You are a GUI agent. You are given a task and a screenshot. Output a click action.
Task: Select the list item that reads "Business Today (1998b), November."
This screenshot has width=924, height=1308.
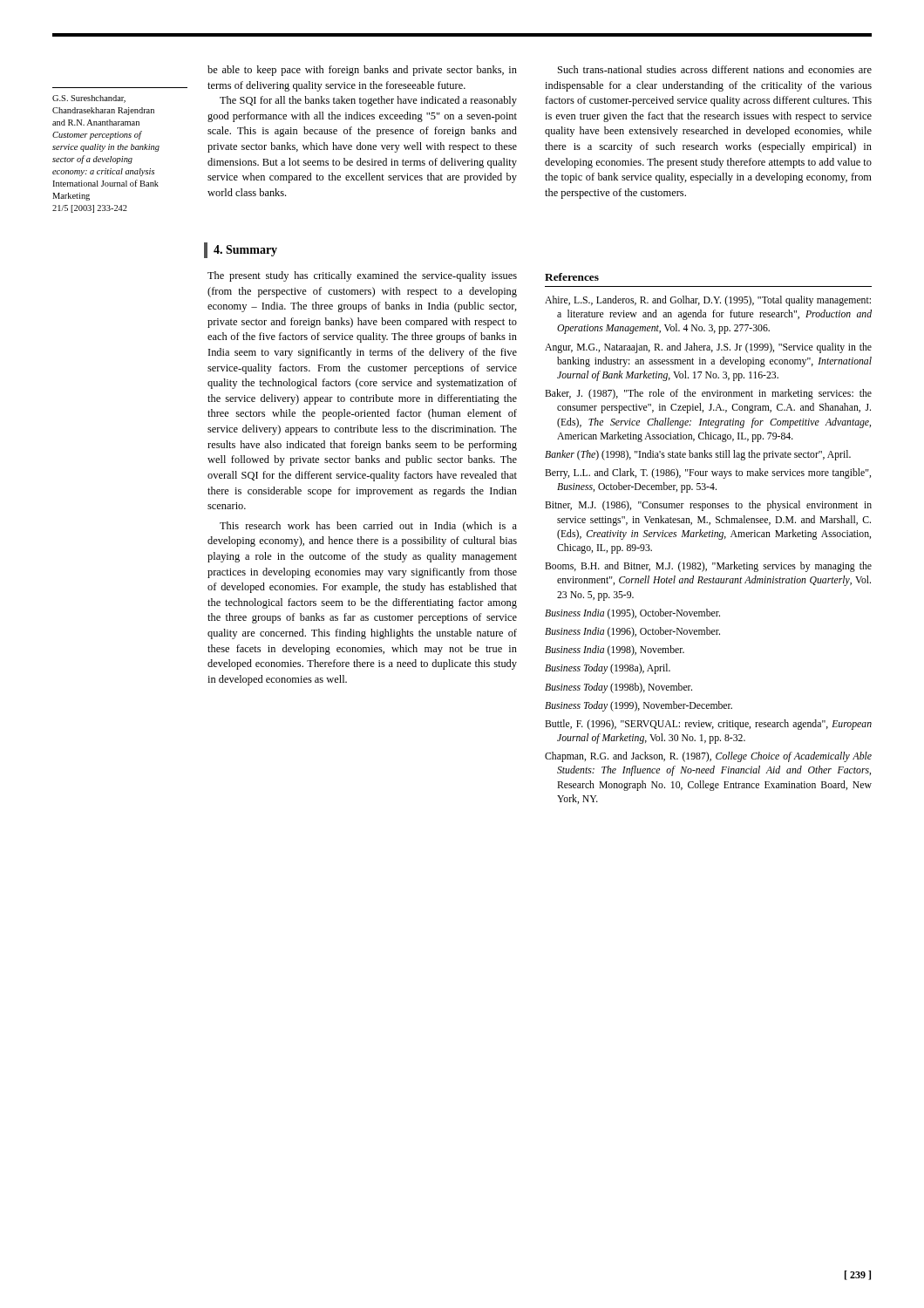619,687
